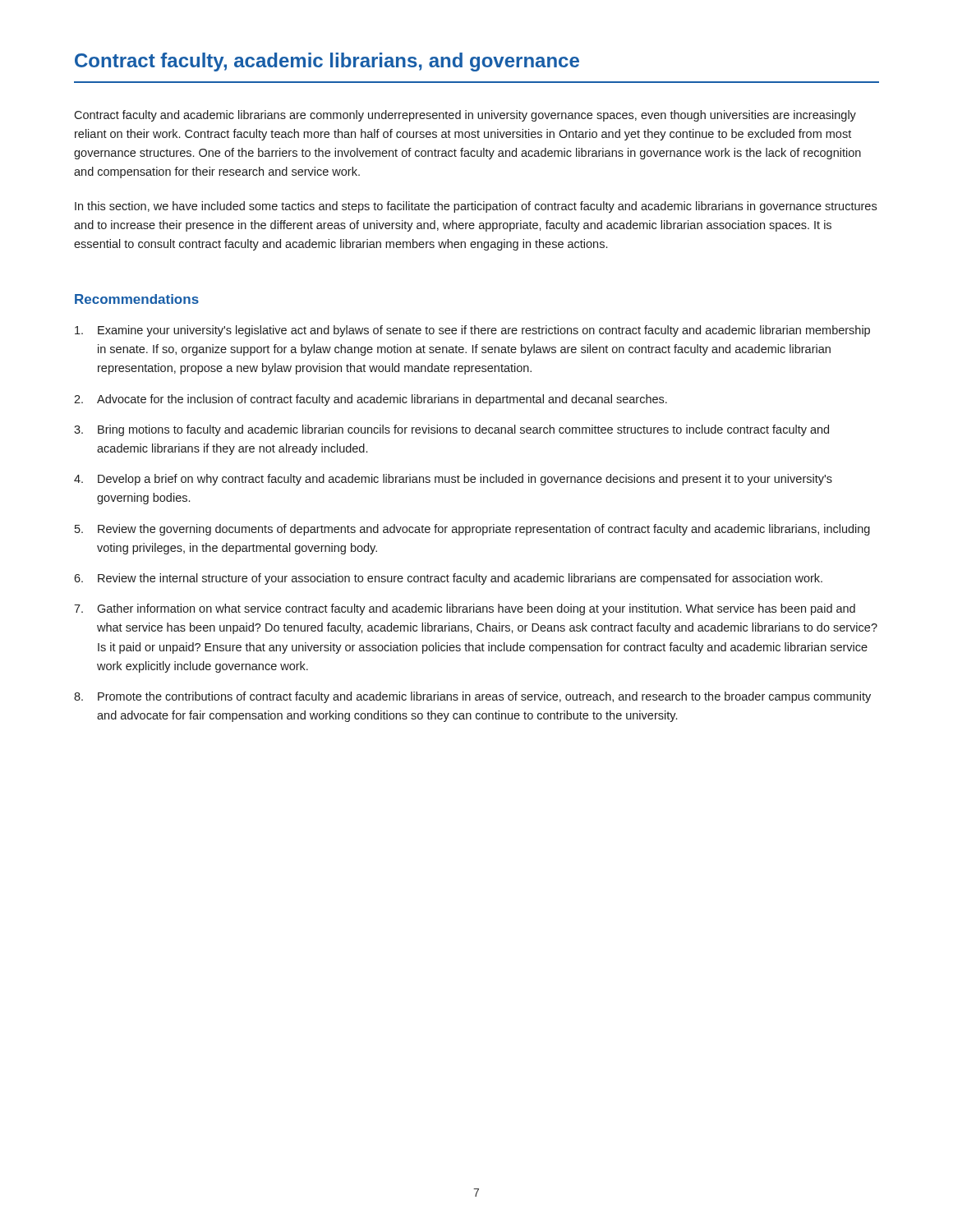Find the list item containing "3. Bring motions to faculty and"

[x=476, y=439]
